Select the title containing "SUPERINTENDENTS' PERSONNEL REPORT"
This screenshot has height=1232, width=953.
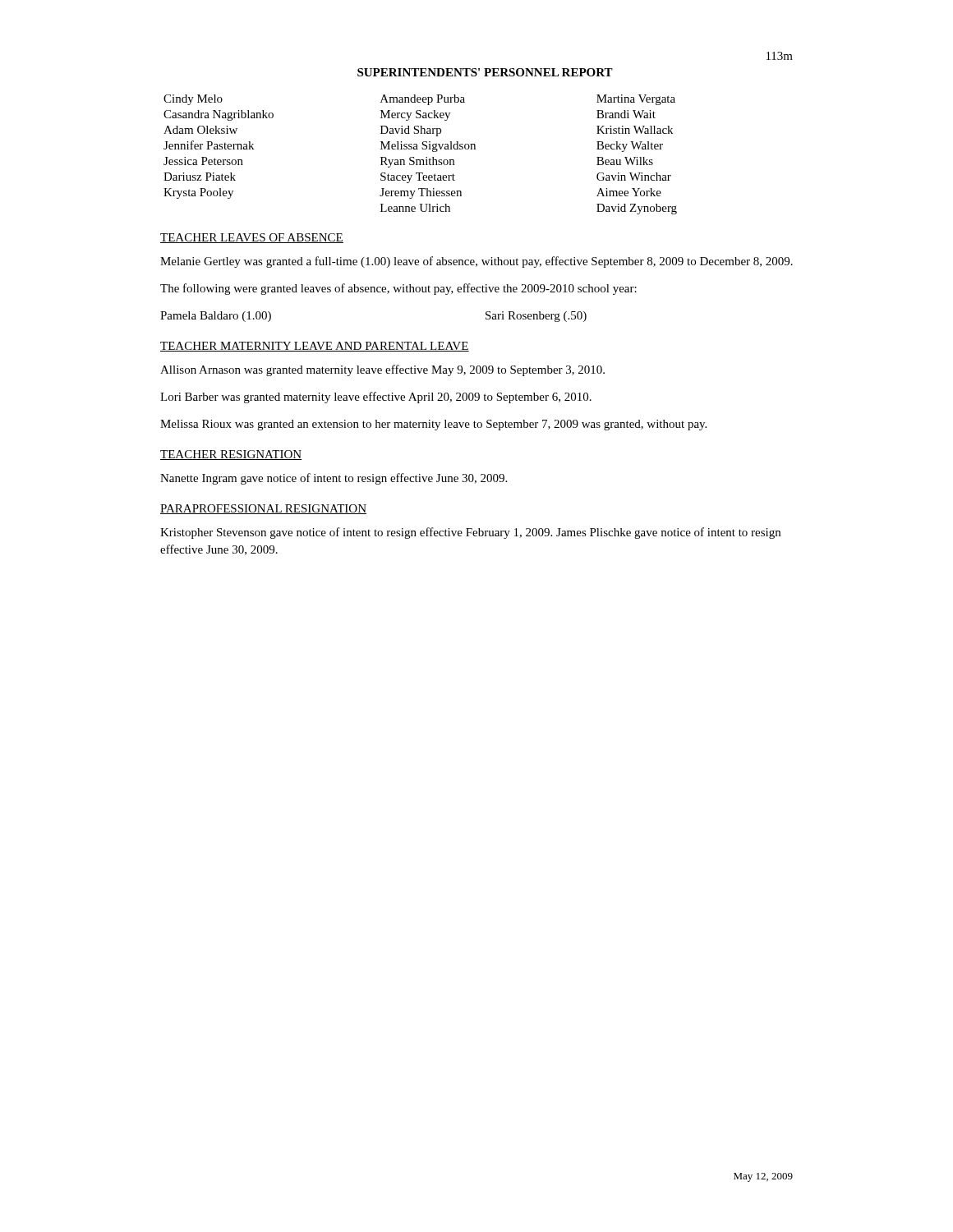(485, 72)
